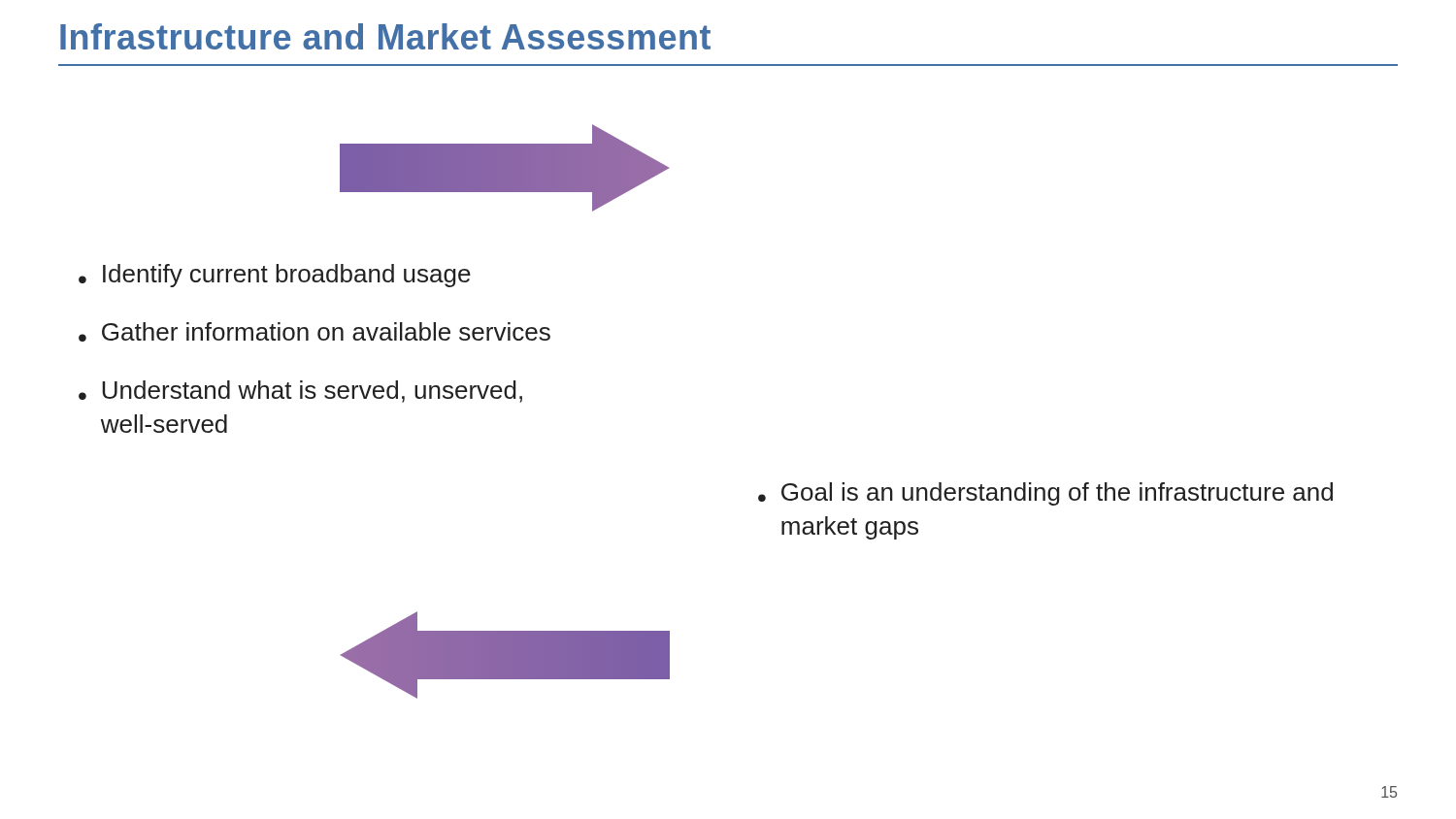Locate the region starting "• Understand what"
This screenshot has height=819, width=1456.
tap(330, 407)
